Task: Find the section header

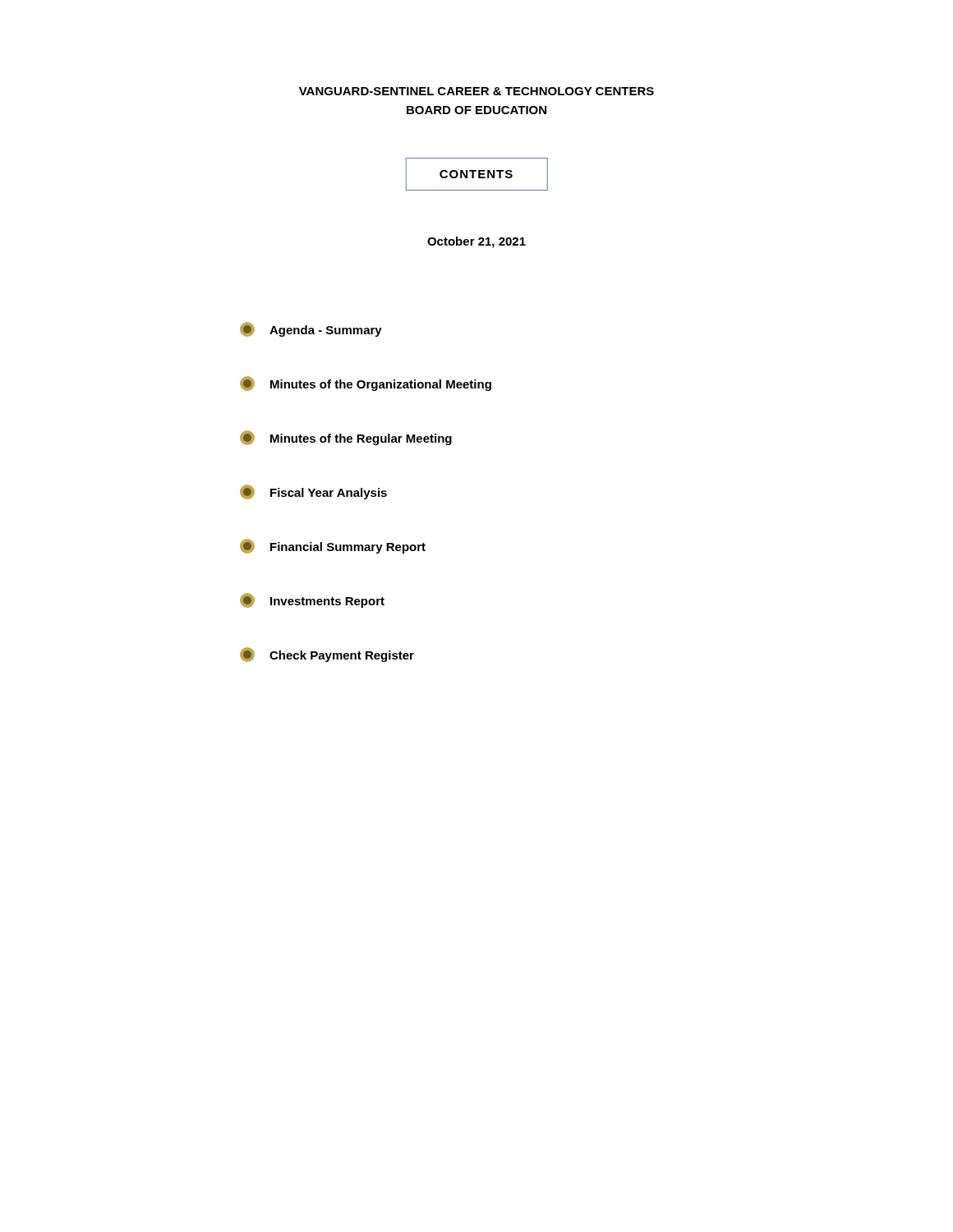Action: (476, 174)
